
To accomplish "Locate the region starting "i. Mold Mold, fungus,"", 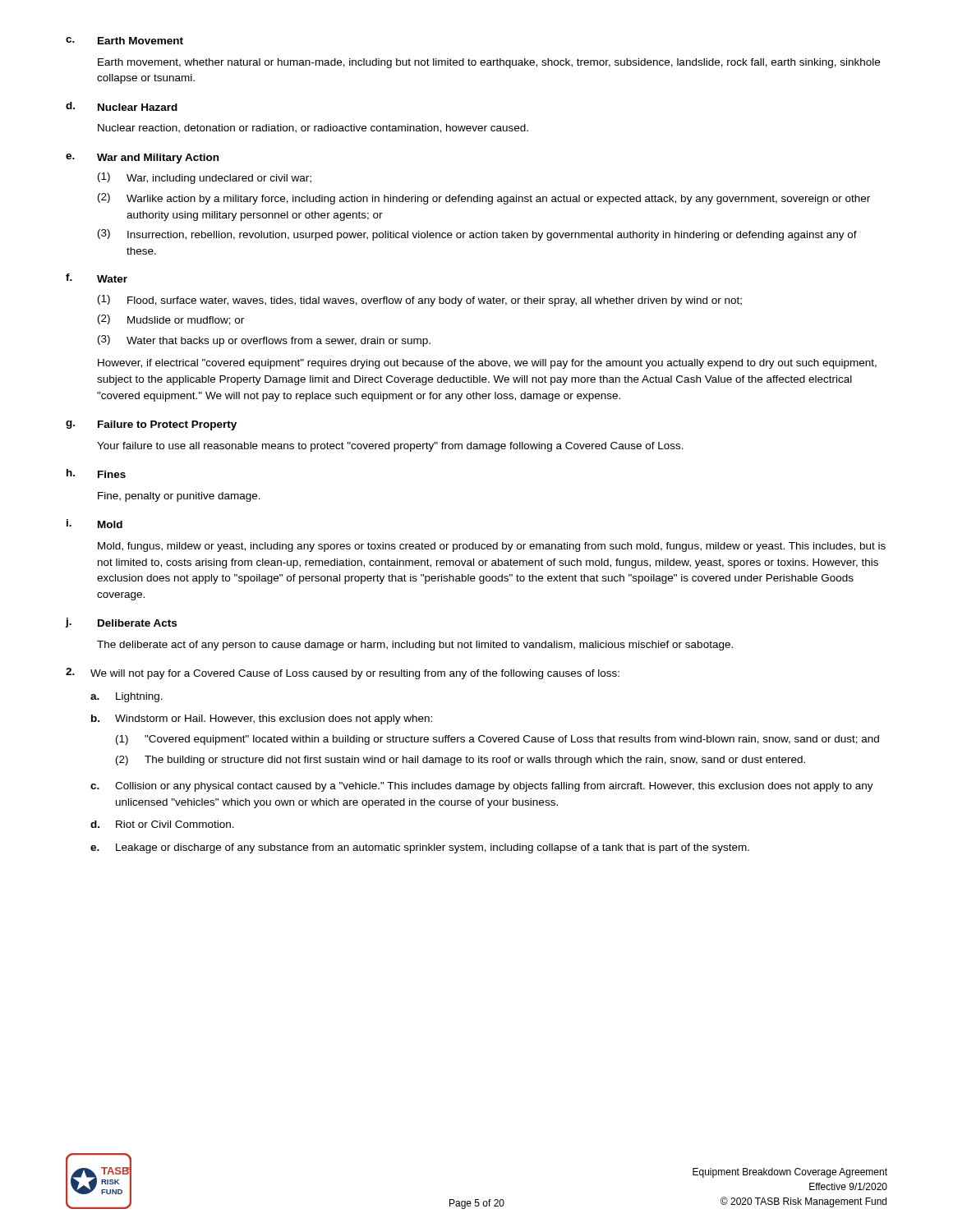I will 476,562.
